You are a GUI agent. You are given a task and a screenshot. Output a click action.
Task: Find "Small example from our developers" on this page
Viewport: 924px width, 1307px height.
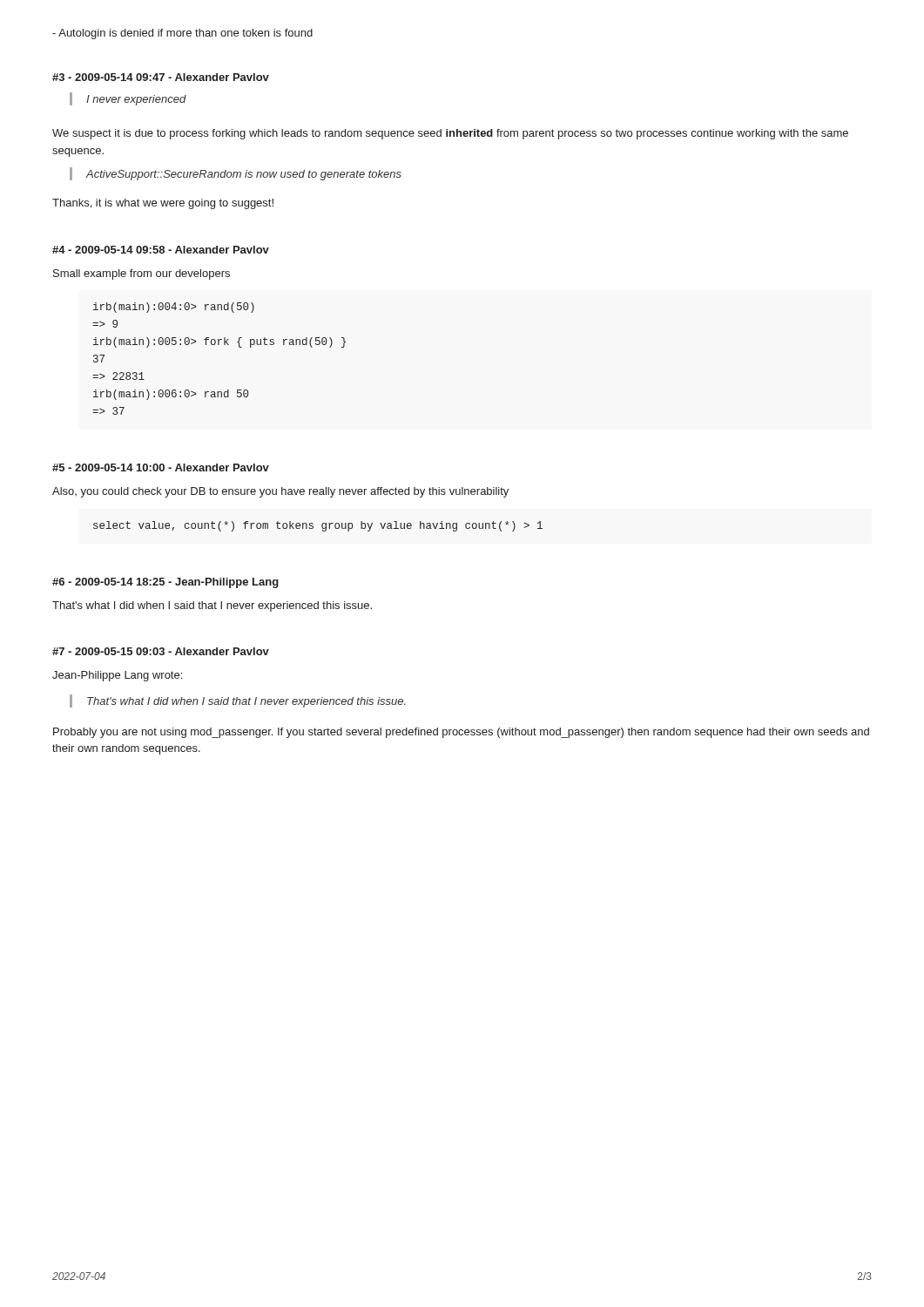141,273
